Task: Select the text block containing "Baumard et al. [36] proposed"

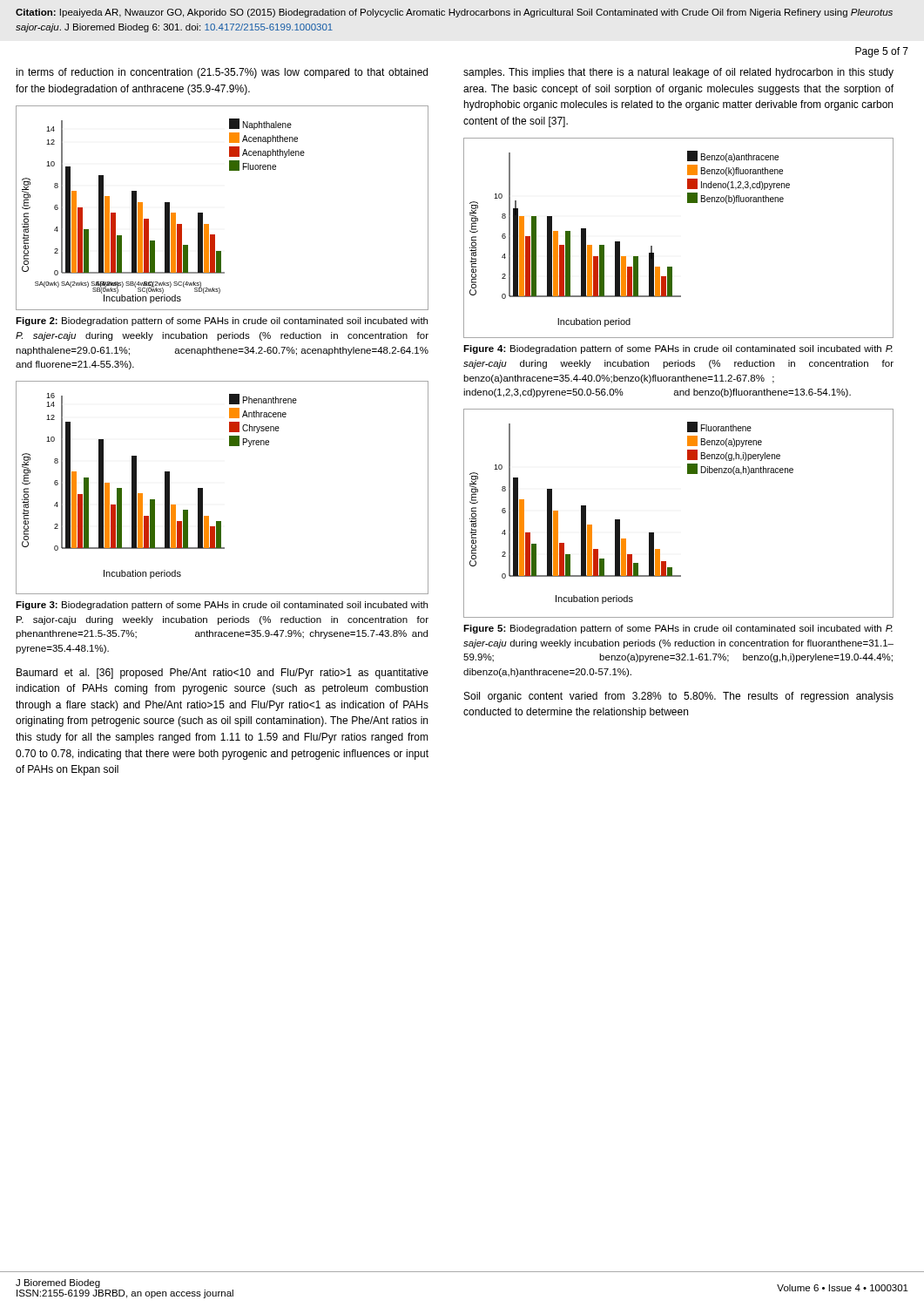Action: coord(222,721)
